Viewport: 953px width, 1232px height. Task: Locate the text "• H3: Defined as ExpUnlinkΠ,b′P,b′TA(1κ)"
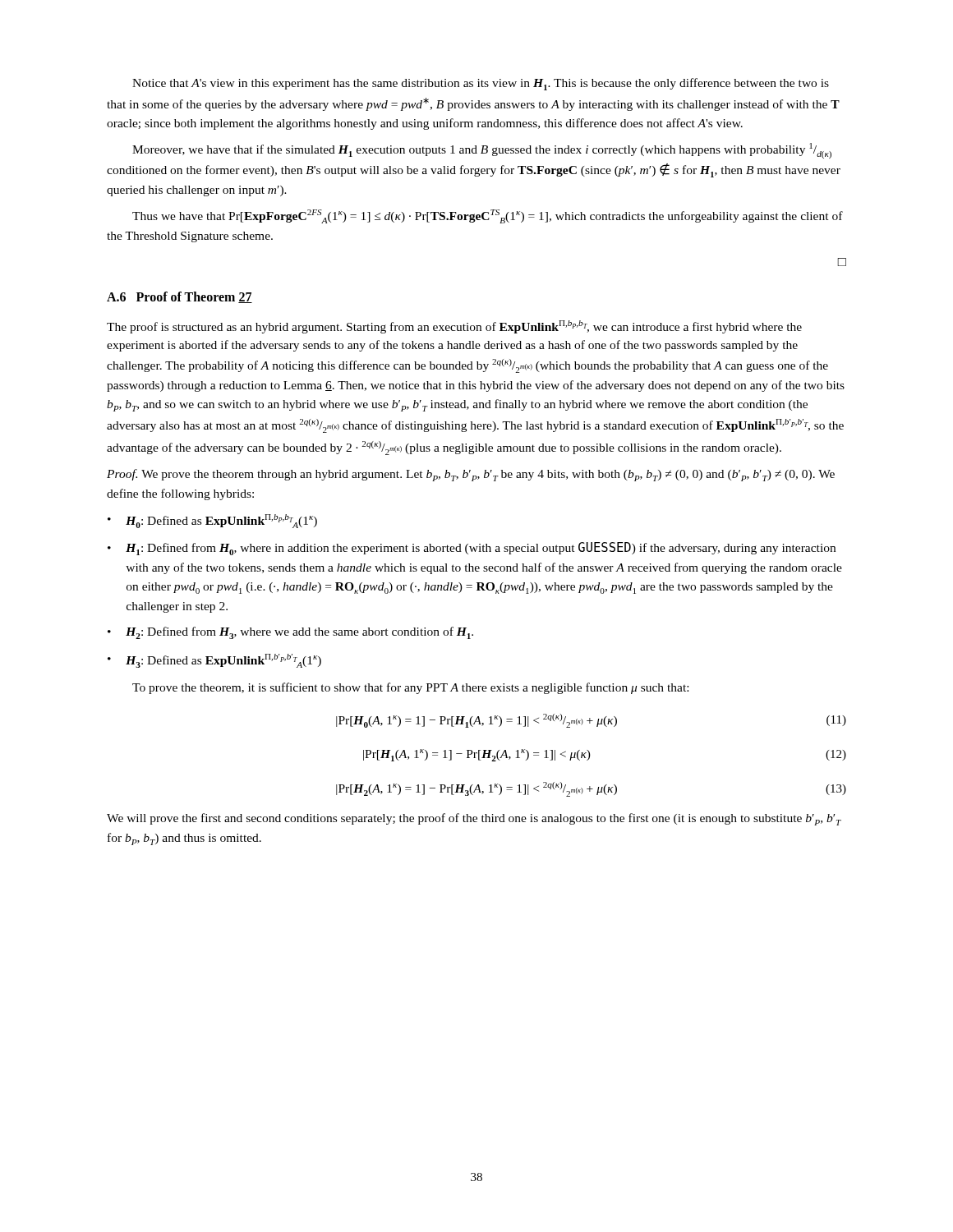click(x=214, y=661)
